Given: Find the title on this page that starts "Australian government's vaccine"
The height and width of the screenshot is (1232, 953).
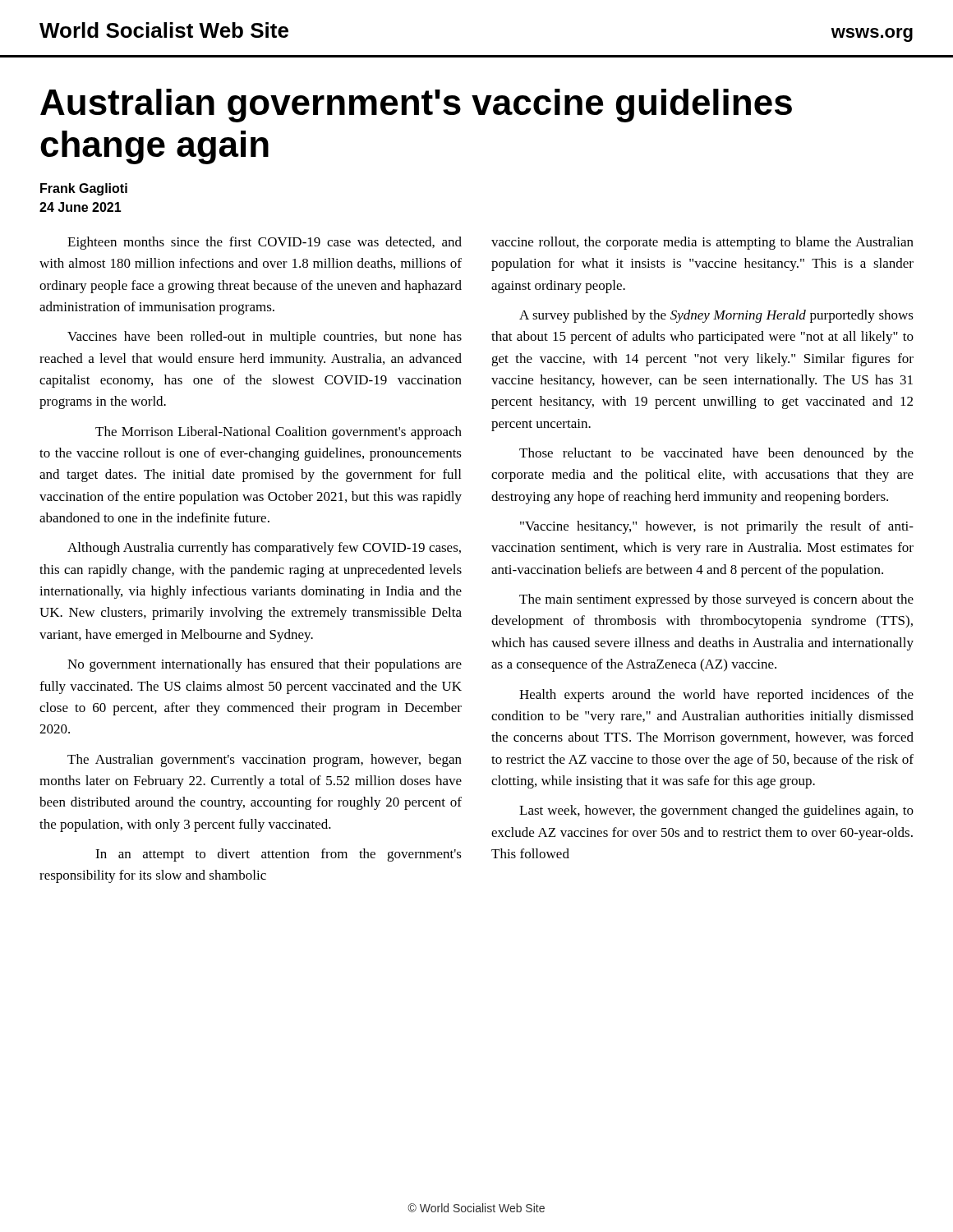Looking at the screenshot, I should [476, 124].
